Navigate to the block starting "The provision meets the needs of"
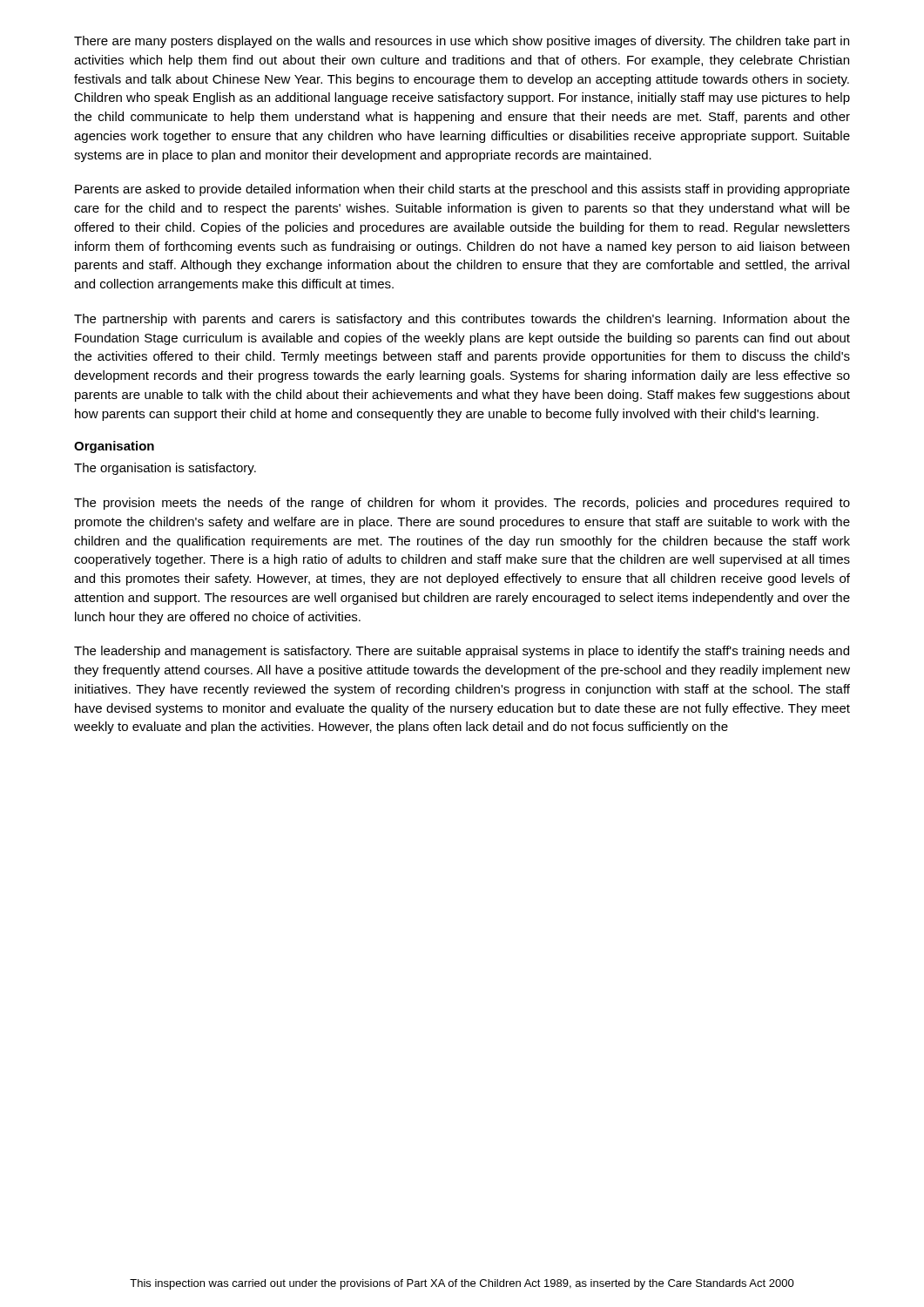The image size is (924, 1307). coord(462,559)
